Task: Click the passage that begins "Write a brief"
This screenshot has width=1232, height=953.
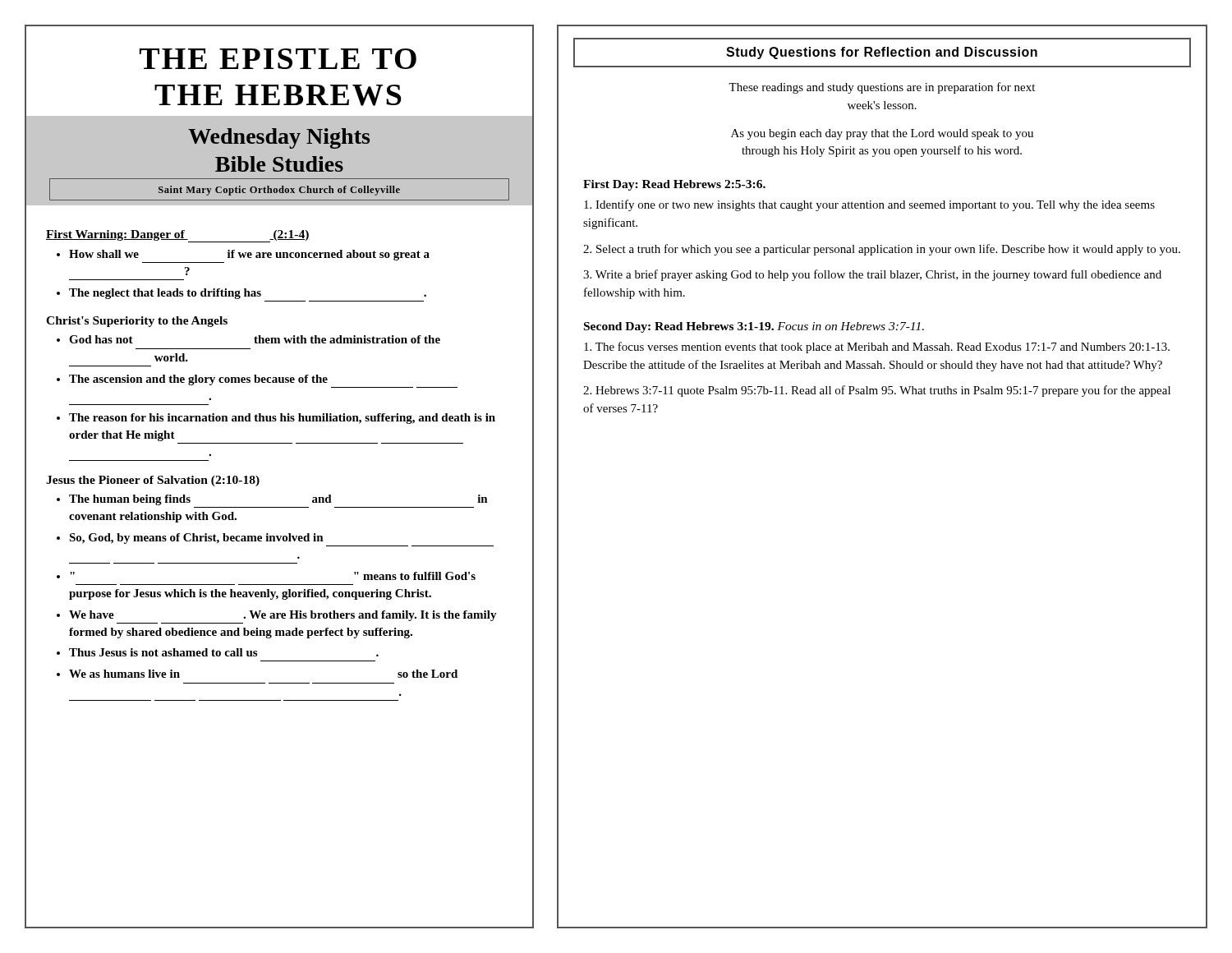Action: pos(872,284)
